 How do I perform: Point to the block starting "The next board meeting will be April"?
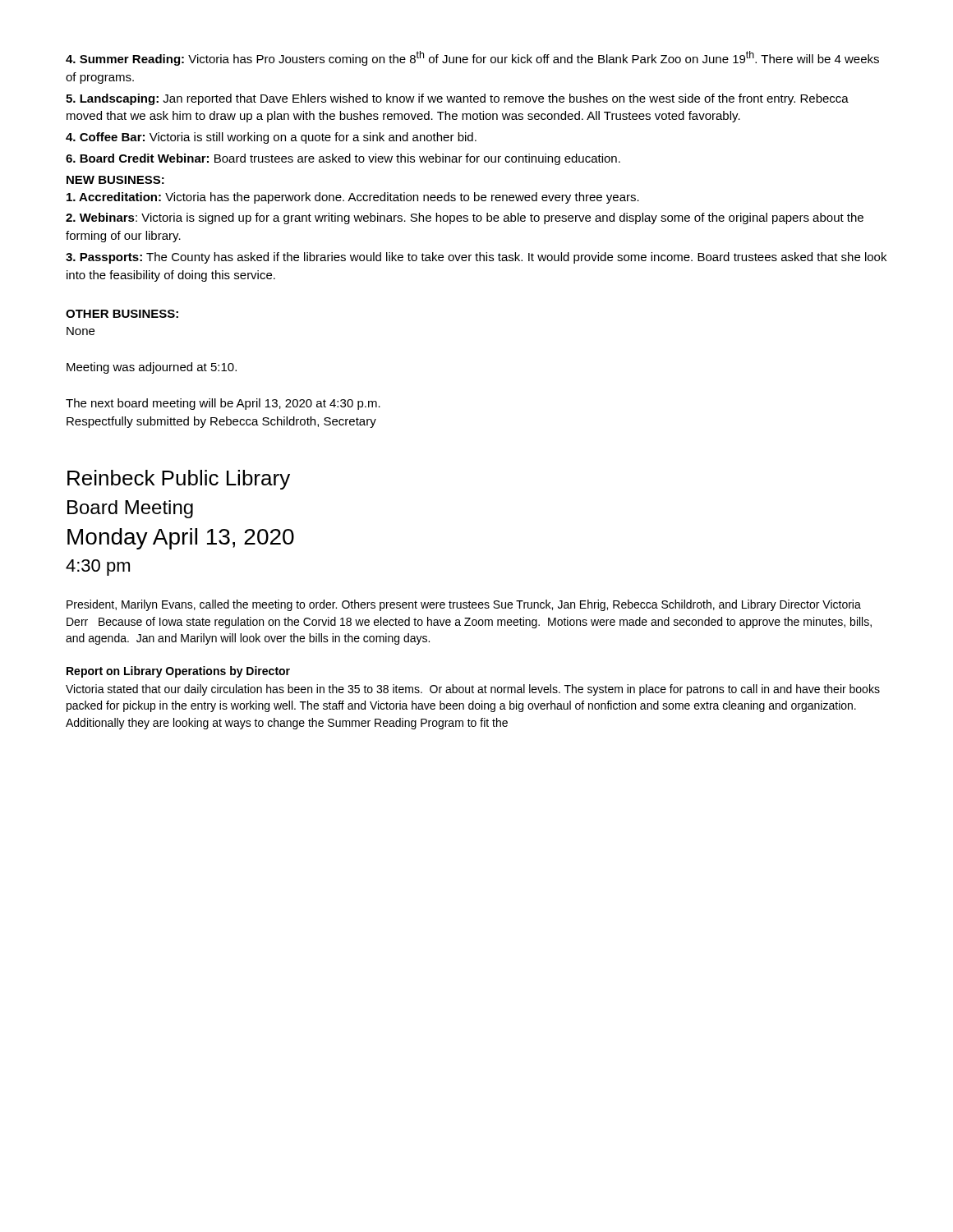pos(223,404)
